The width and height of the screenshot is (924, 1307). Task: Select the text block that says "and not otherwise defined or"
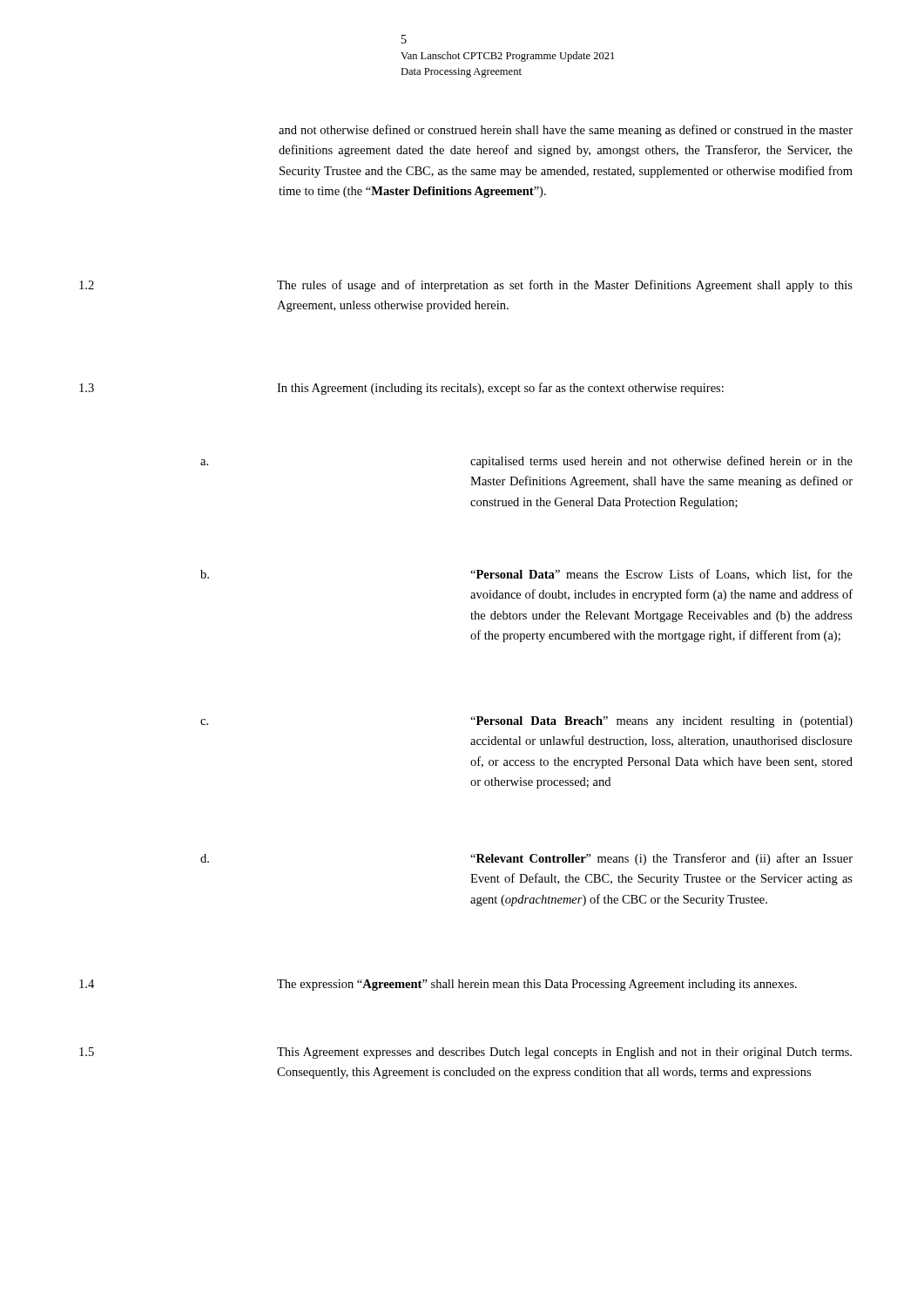(x=566, y=160)
